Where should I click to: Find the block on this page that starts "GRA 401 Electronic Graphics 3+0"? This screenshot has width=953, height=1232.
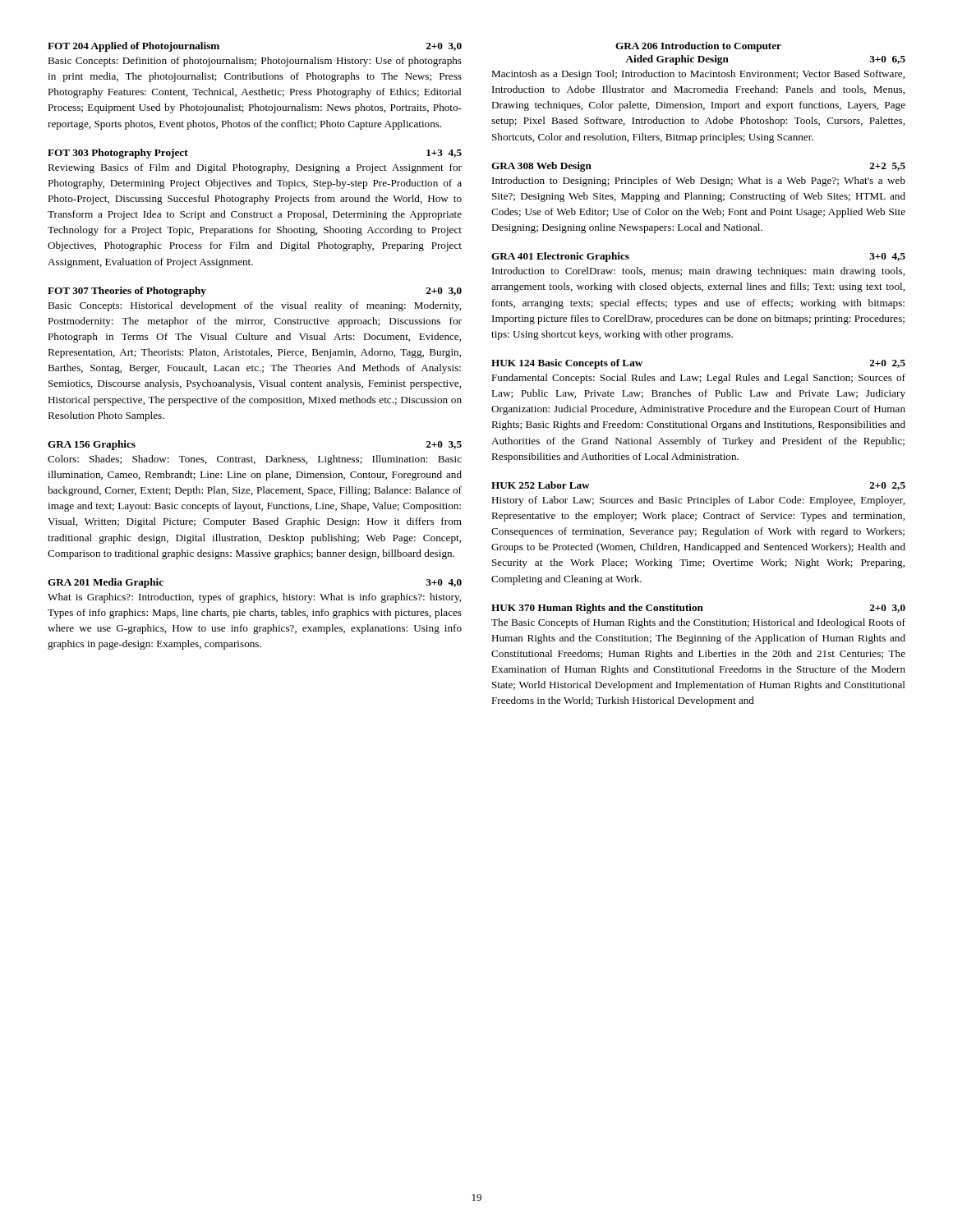pyautogui.click(x=698, y=296)
